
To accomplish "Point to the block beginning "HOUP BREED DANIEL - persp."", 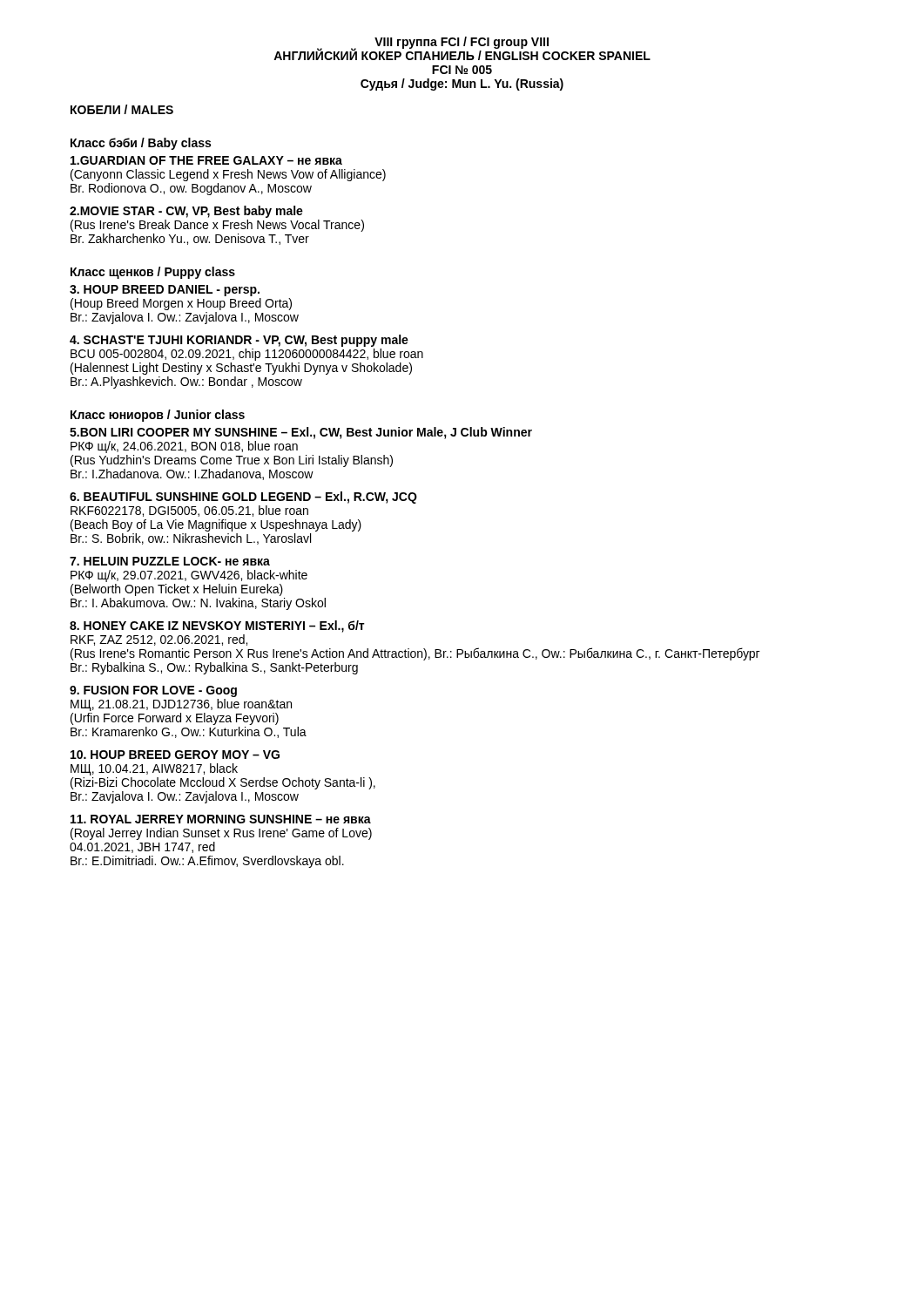I will (184, 303).
